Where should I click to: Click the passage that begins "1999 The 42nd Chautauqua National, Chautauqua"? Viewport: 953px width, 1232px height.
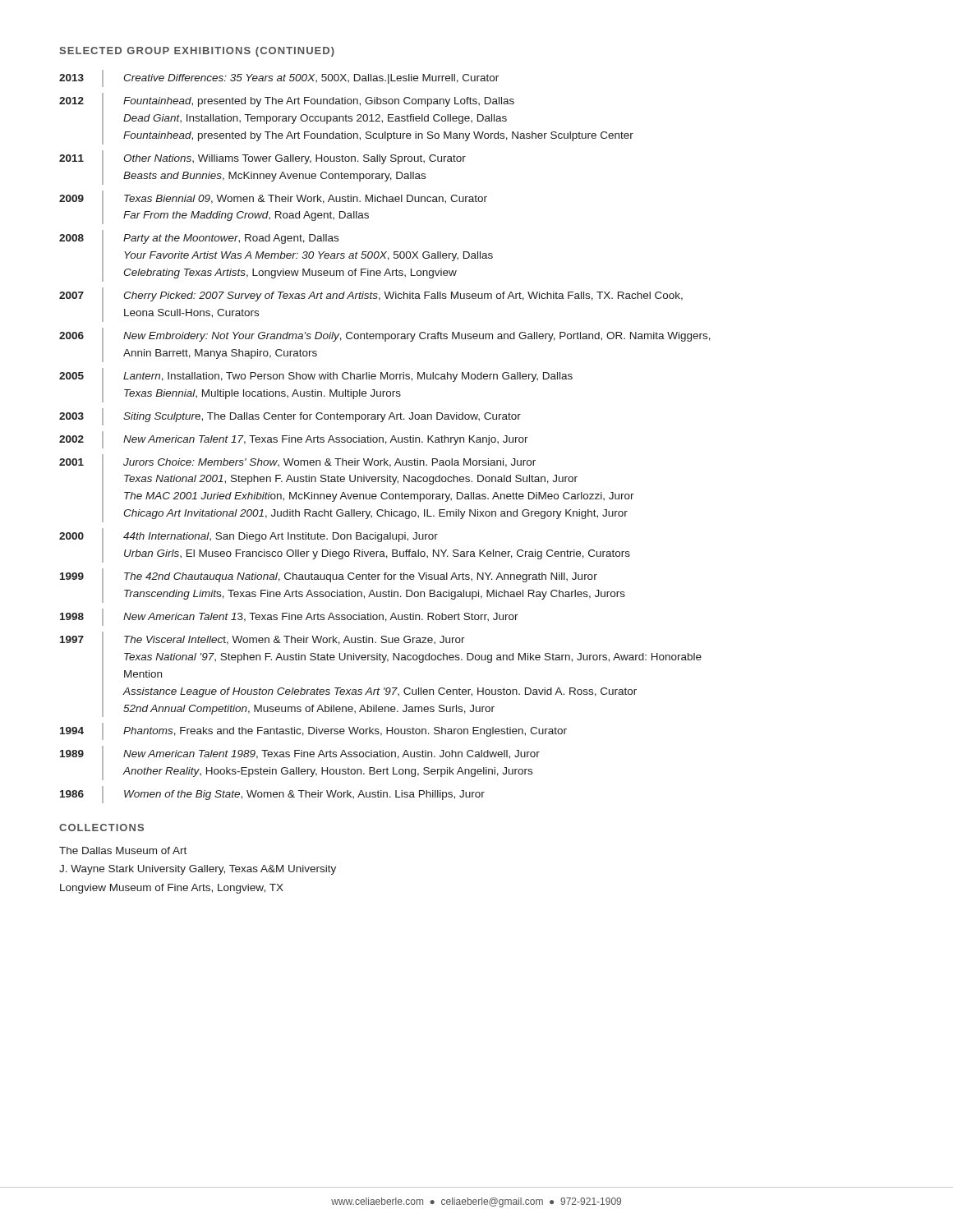click(476, 586)
